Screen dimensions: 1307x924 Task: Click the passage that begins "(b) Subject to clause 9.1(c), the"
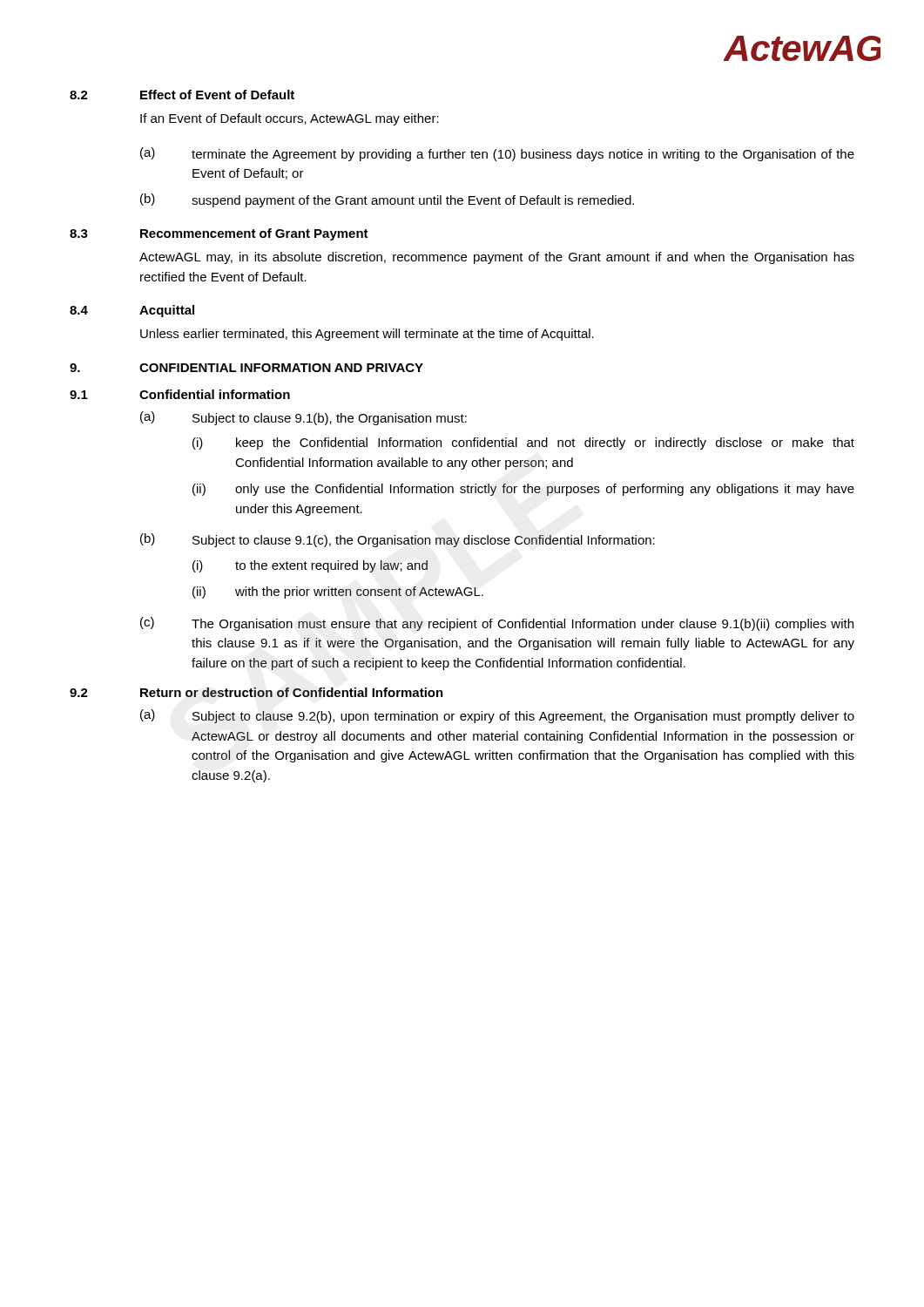398,540
